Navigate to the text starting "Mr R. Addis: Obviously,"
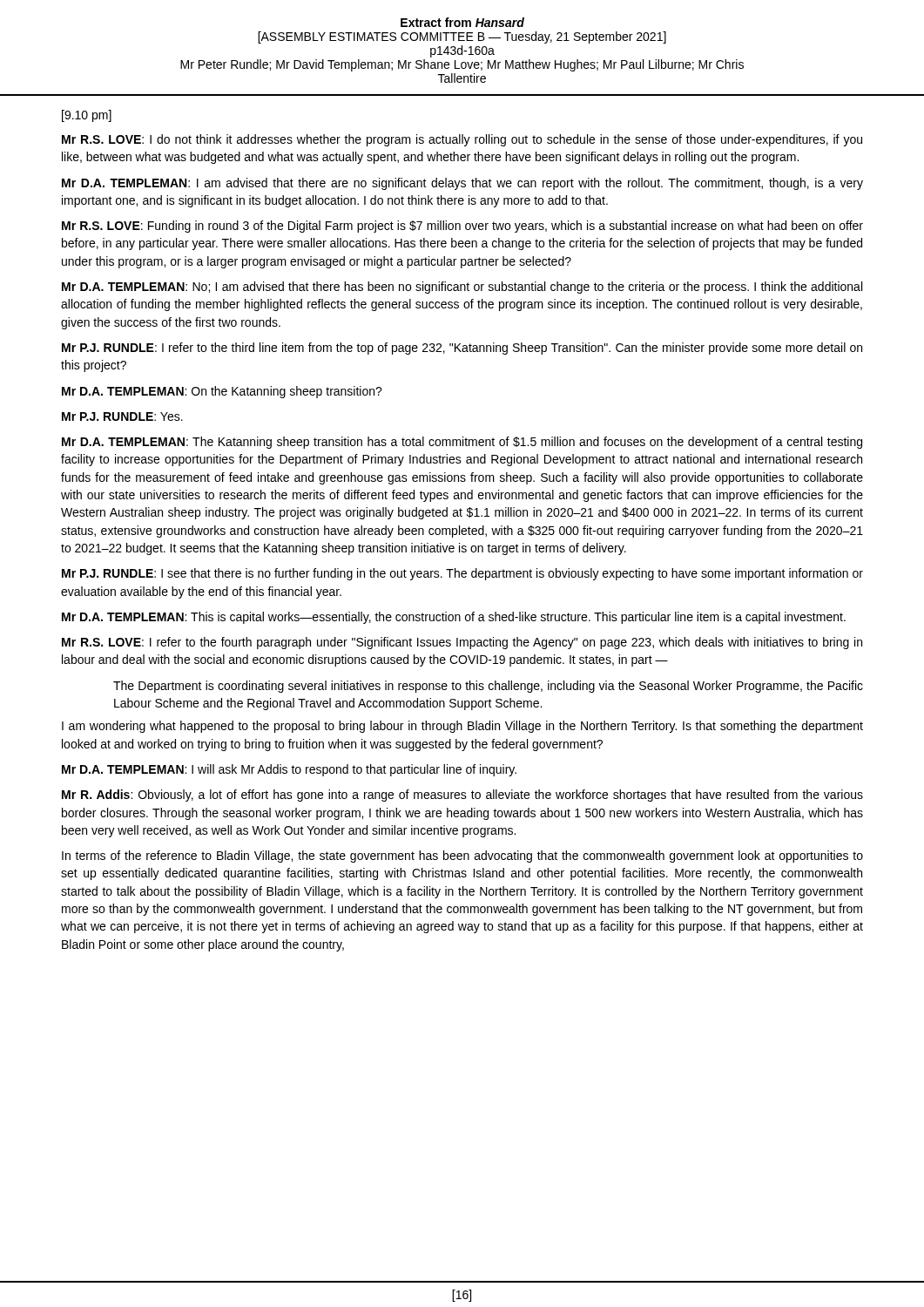The image size is (924, 1307). click(462, 812)
